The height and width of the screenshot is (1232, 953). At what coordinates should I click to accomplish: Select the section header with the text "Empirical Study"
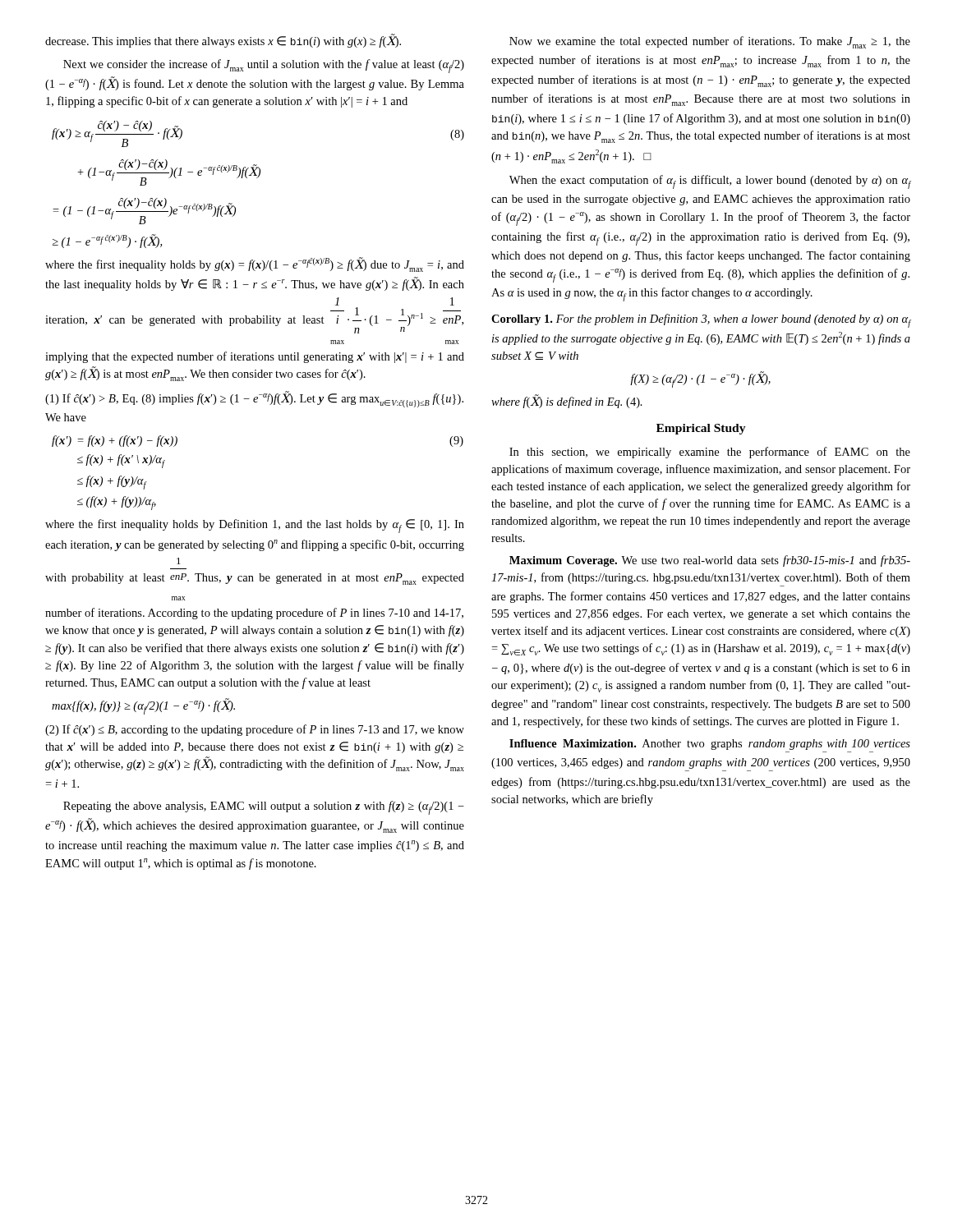[x=701, y=428]
